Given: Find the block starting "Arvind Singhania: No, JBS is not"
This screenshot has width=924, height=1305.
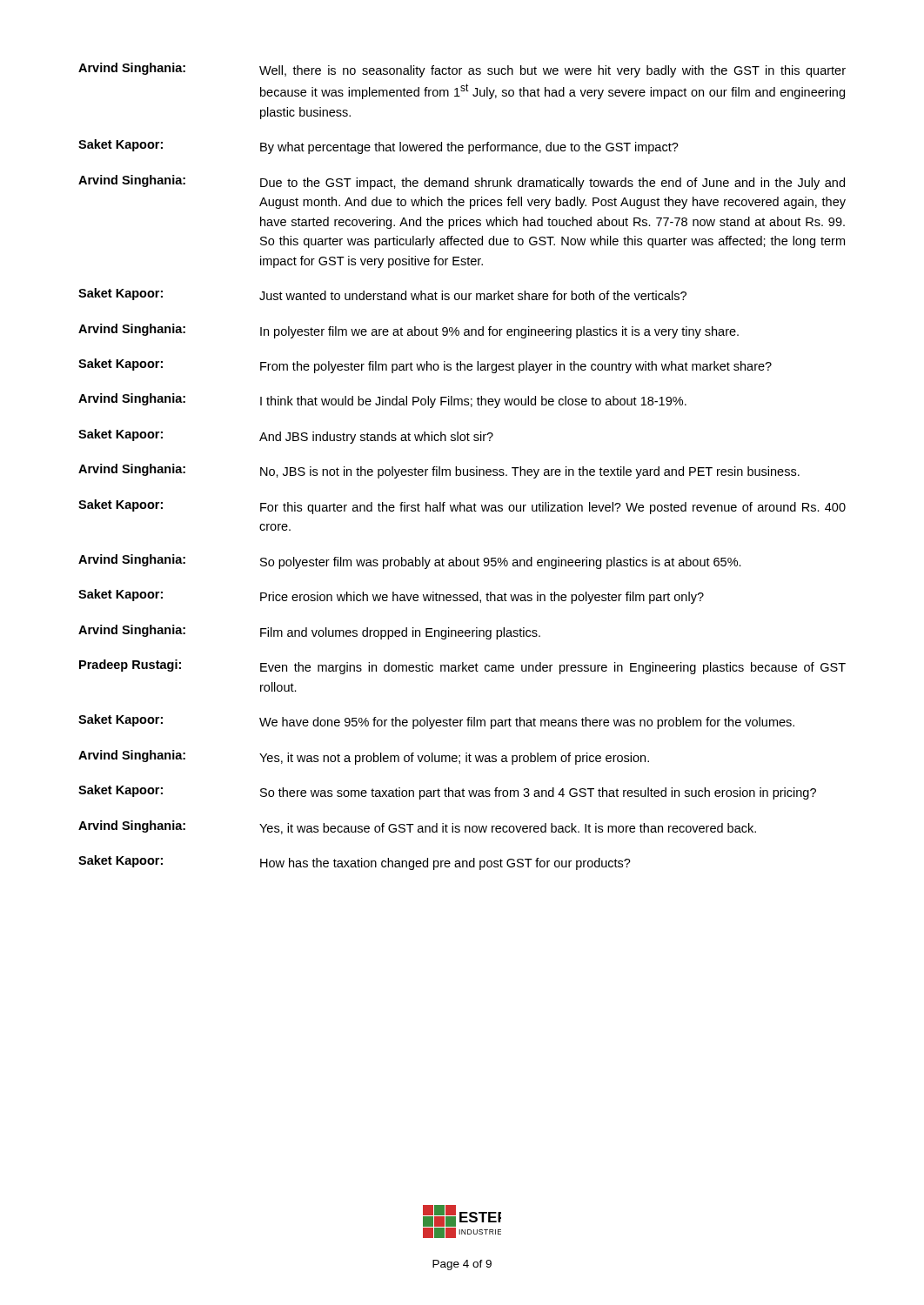Looking at the screenshot, I should pos(462,472).
